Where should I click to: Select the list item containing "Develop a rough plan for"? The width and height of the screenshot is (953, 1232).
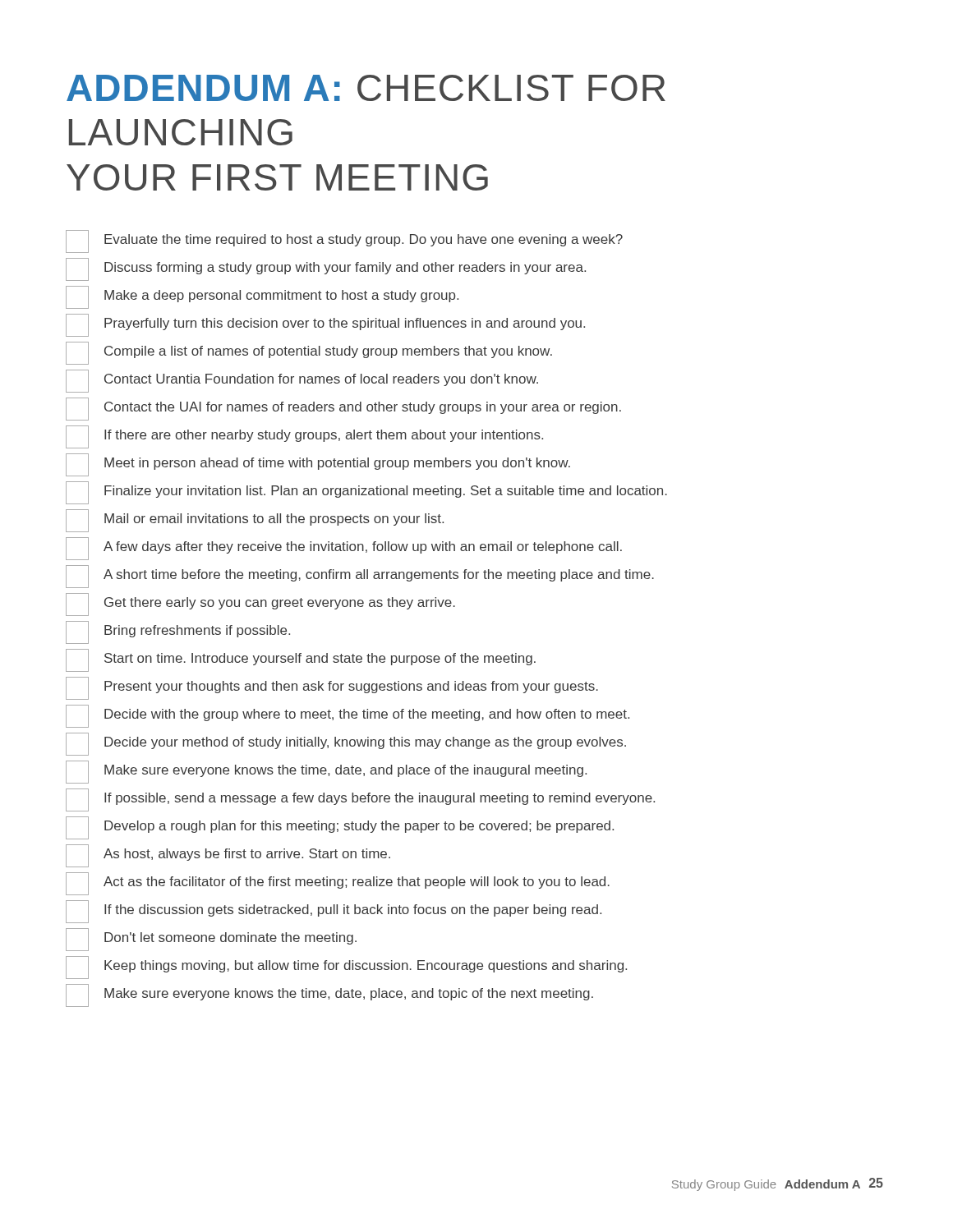pyautogui.click(x=476, y=827)
